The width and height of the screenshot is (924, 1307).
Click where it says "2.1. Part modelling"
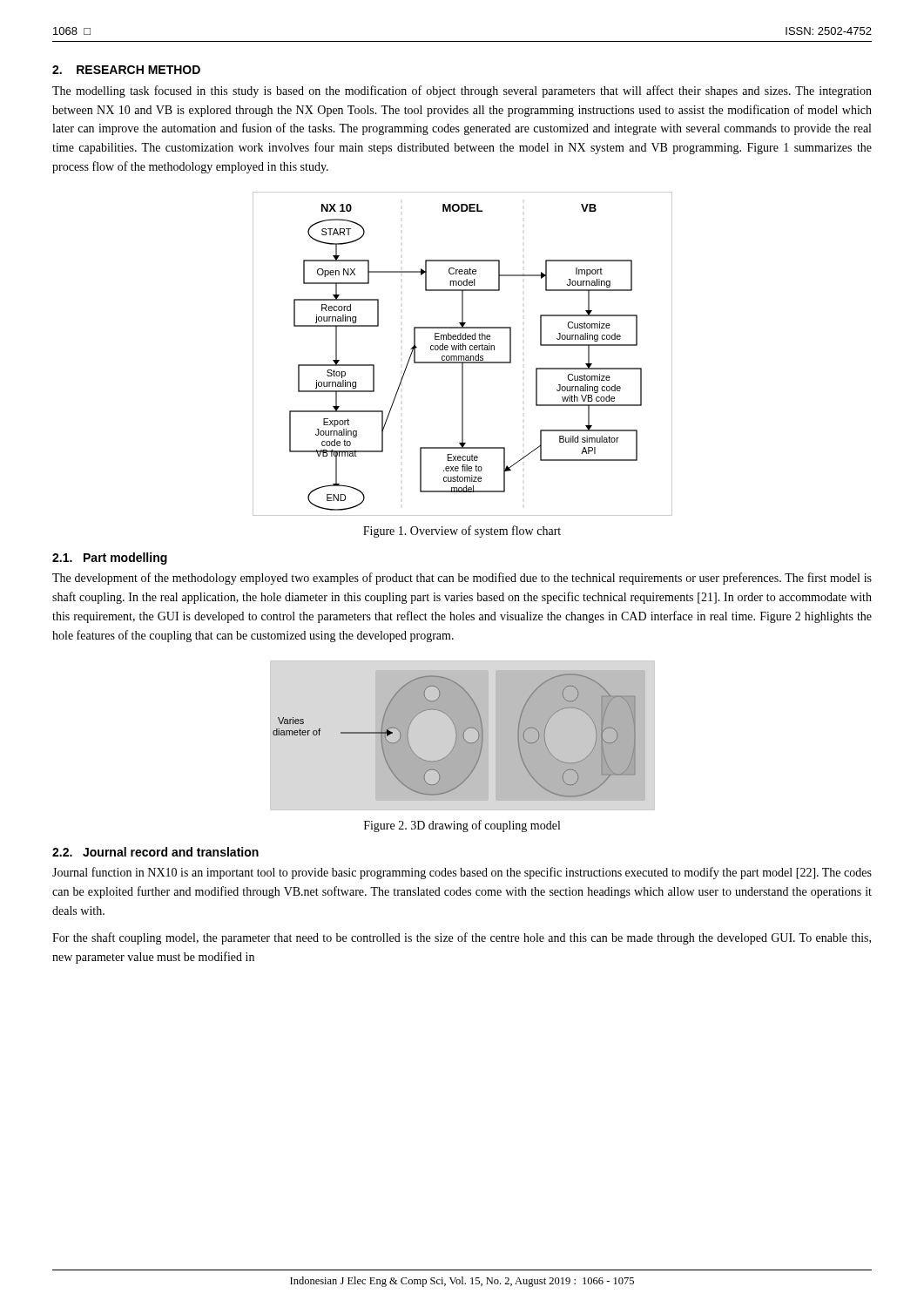pyautogui.click(x=110, y=558)
